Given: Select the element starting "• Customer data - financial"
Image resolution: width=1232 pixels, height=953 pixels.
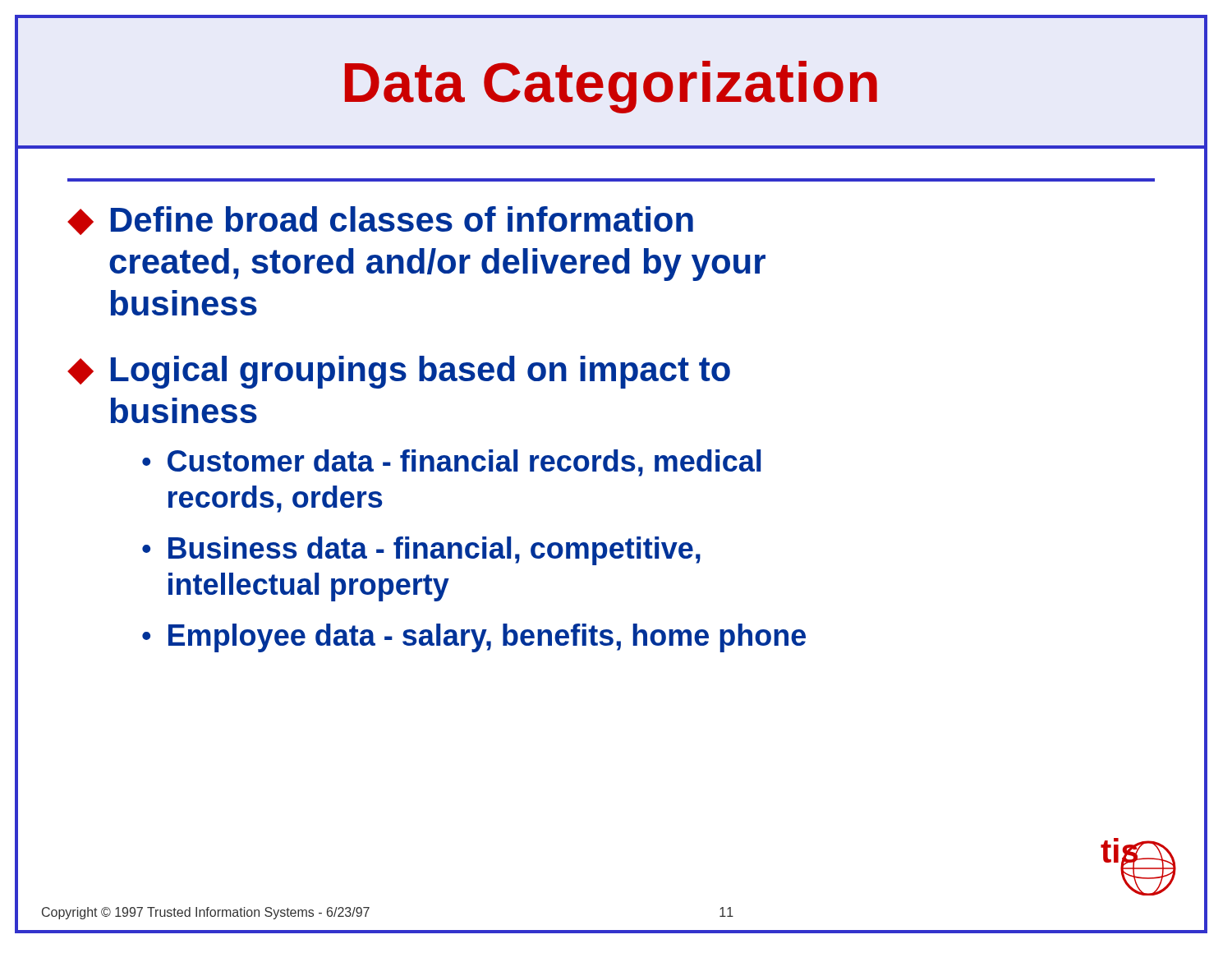Looking at the screenshot, I should [x=452, y=480].
